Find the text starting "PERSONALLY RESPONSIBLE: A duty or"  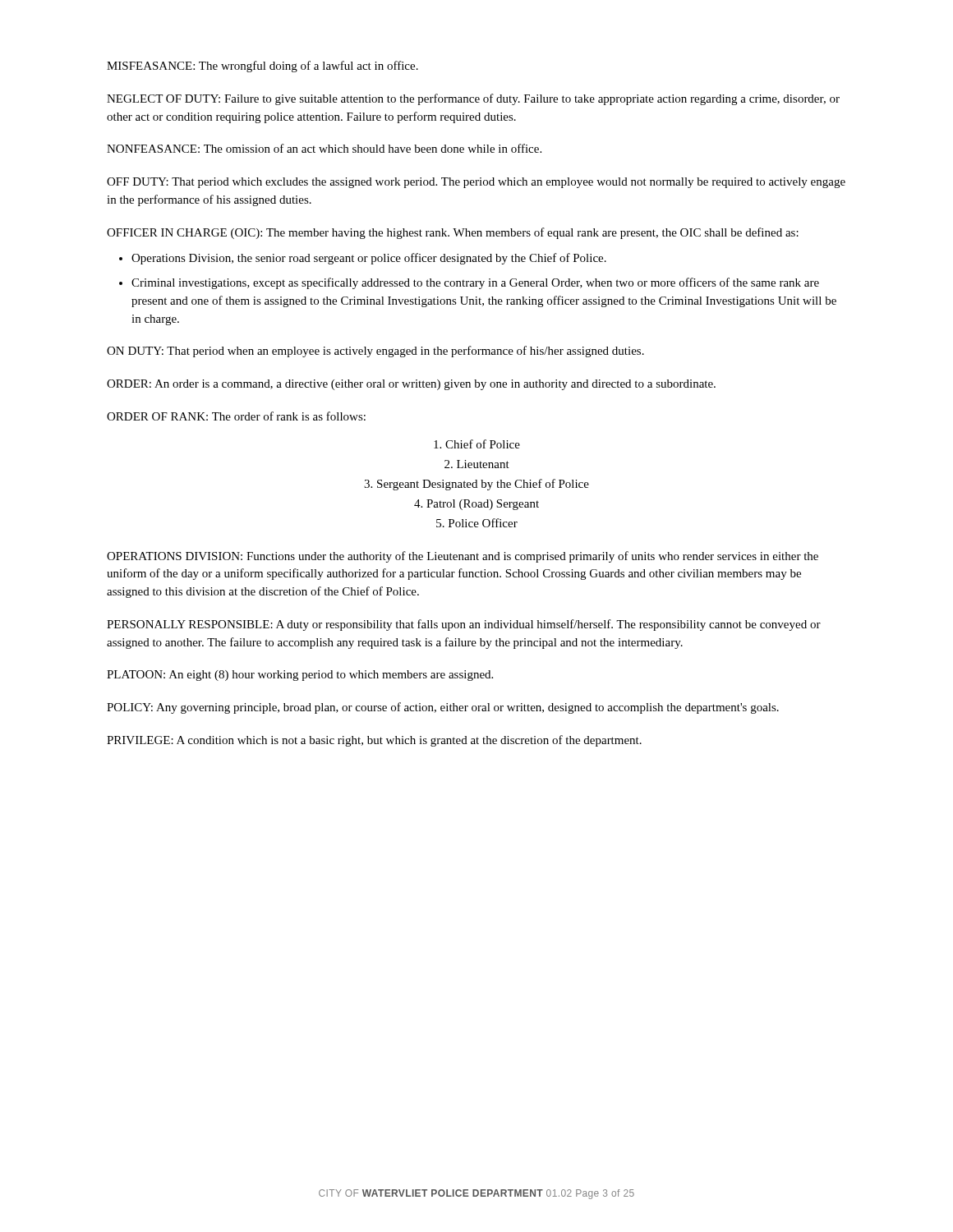coord(464,633)
